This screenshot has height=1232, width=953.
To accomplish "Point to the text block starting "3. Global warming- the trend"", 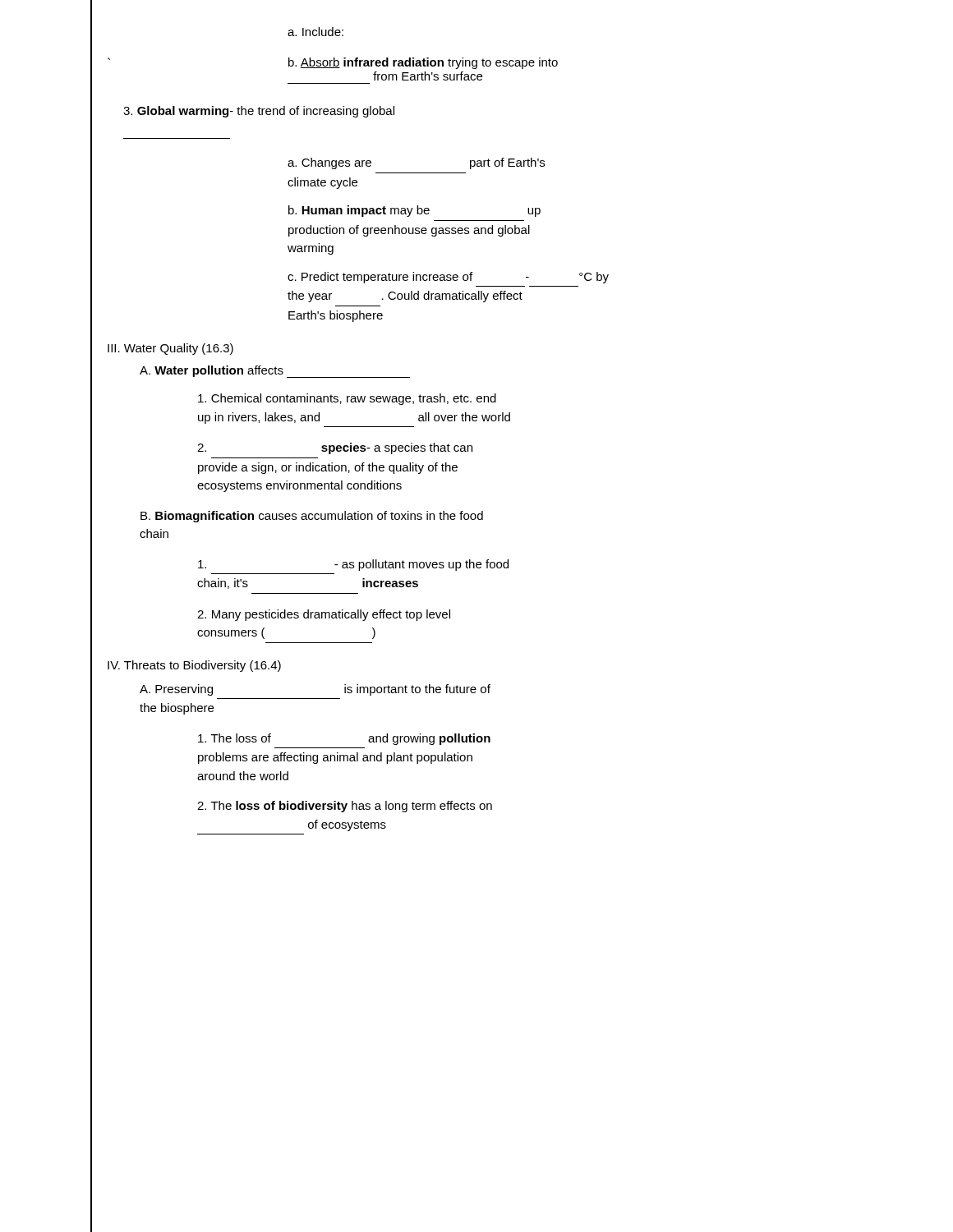I will point(259,110).
